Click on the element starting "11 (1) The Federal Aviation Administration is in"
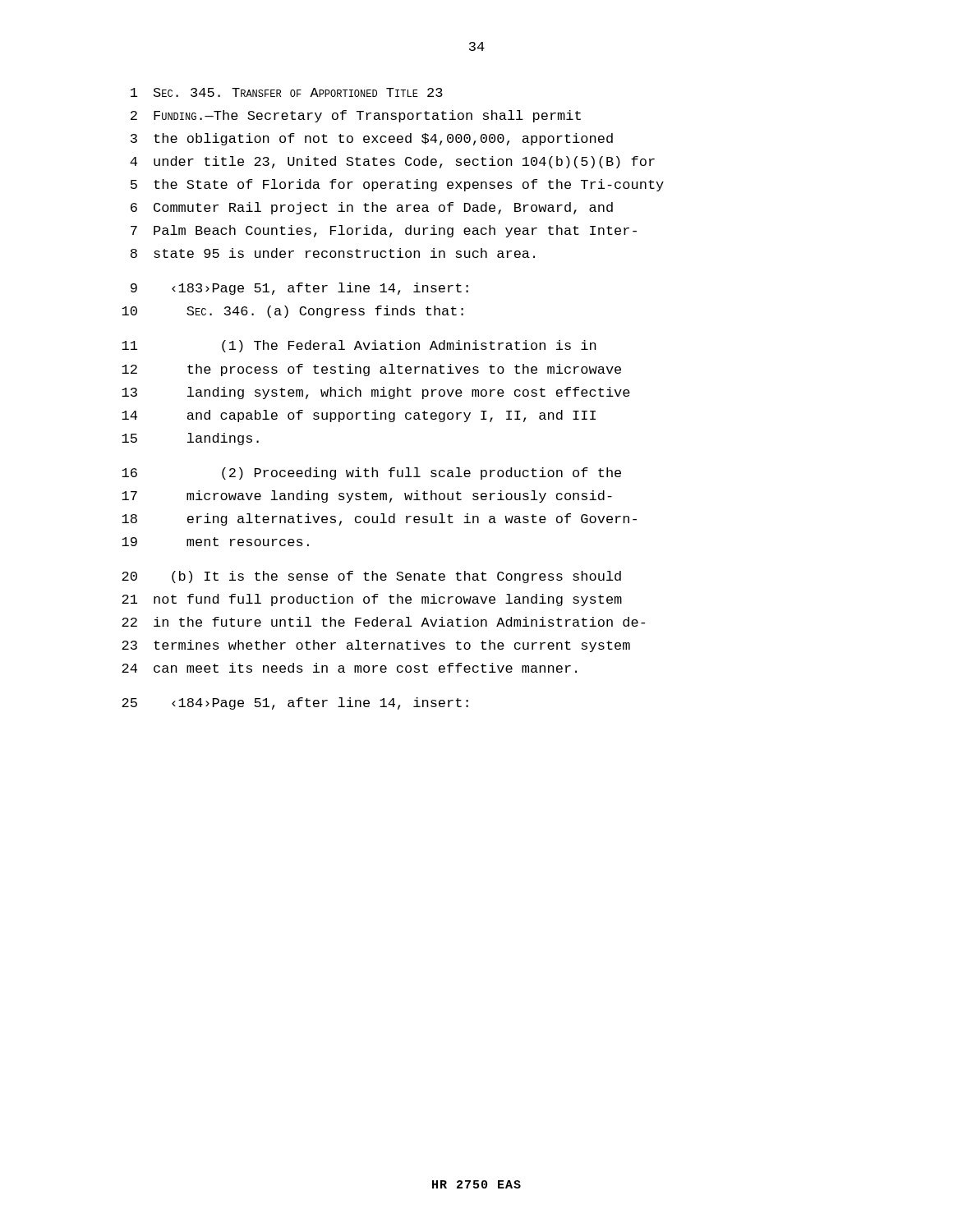 [x=476, y=347]
